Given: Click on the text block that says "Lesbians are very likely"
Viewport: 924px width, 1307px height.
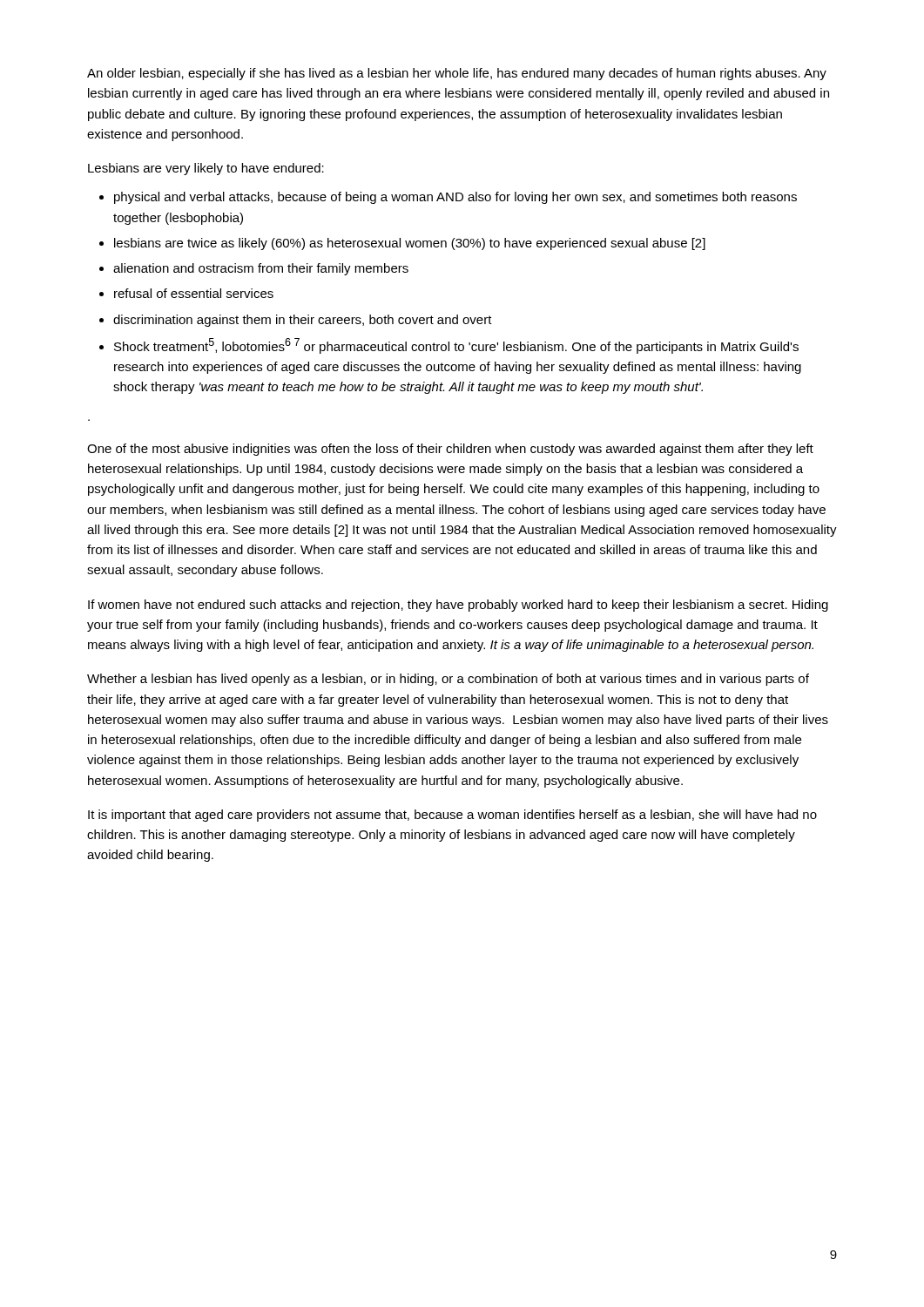Looking at the screenshot, I should (x=206, y=168).
